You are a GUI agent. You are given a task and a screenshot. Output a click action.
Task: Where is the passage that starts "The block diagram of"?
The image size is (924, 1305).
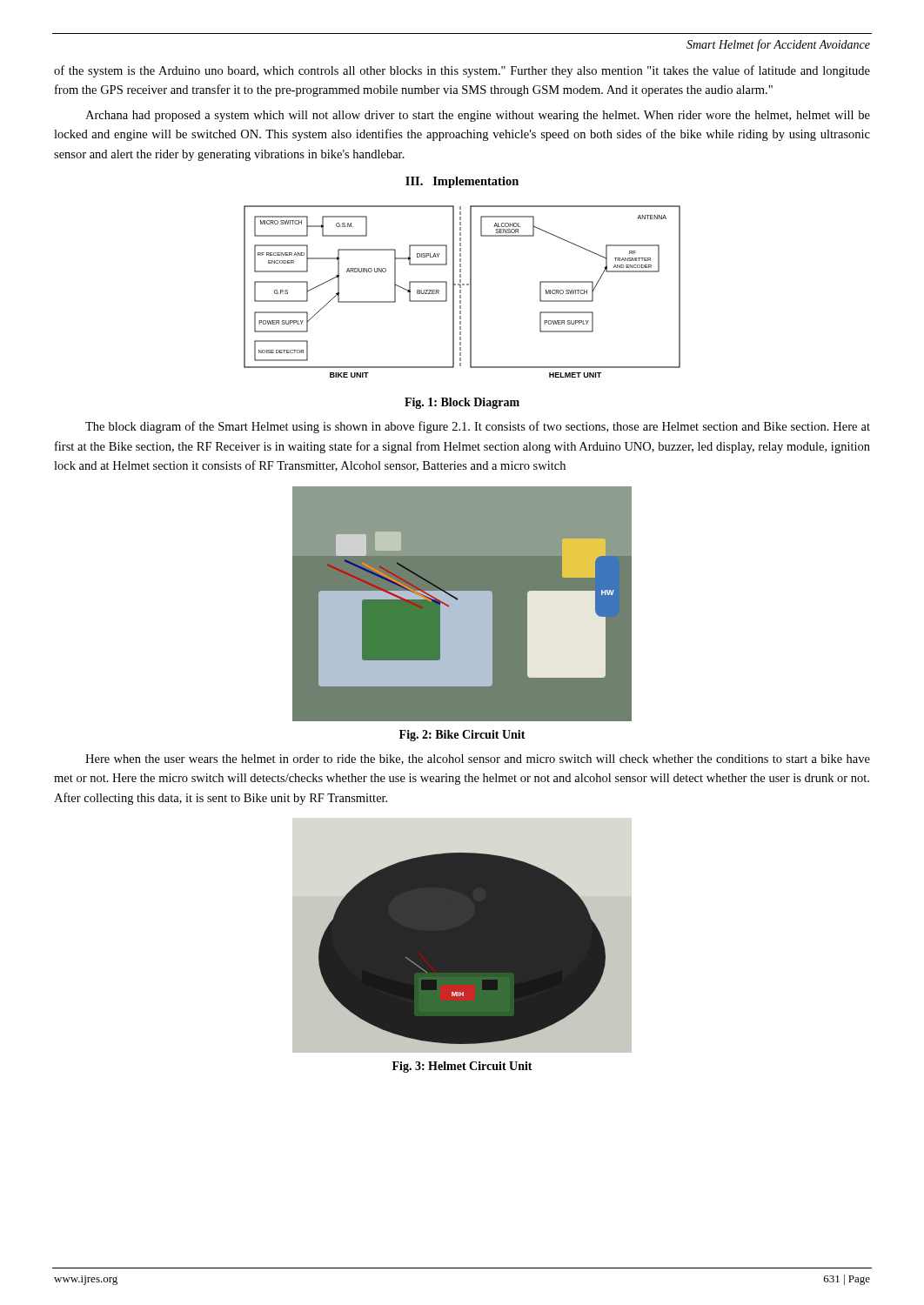(x=462, y=446)
